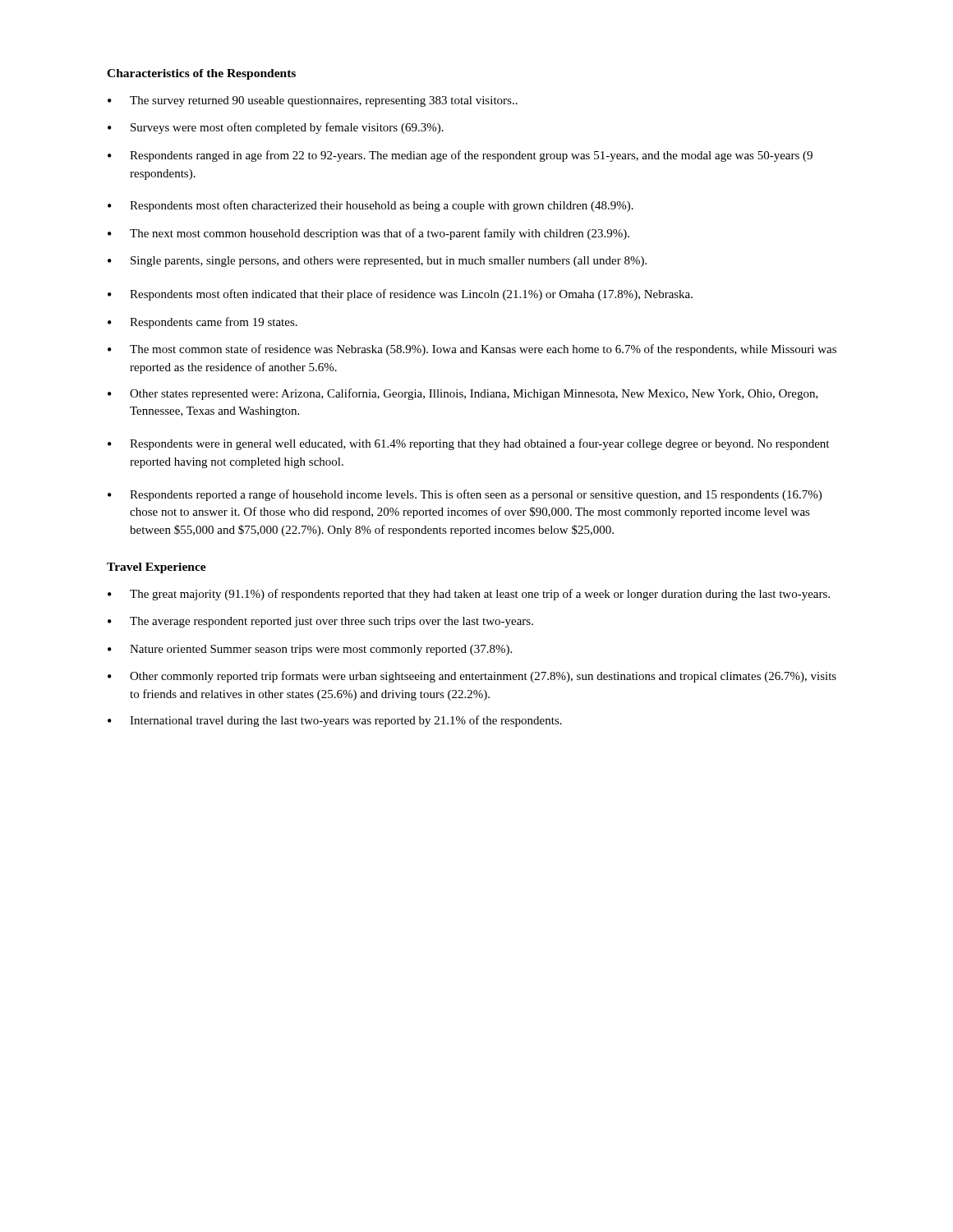953x1232 pixels.
Task: Point to the block starting "• Respondents came from 19 states."
Action: coord(203,323)
